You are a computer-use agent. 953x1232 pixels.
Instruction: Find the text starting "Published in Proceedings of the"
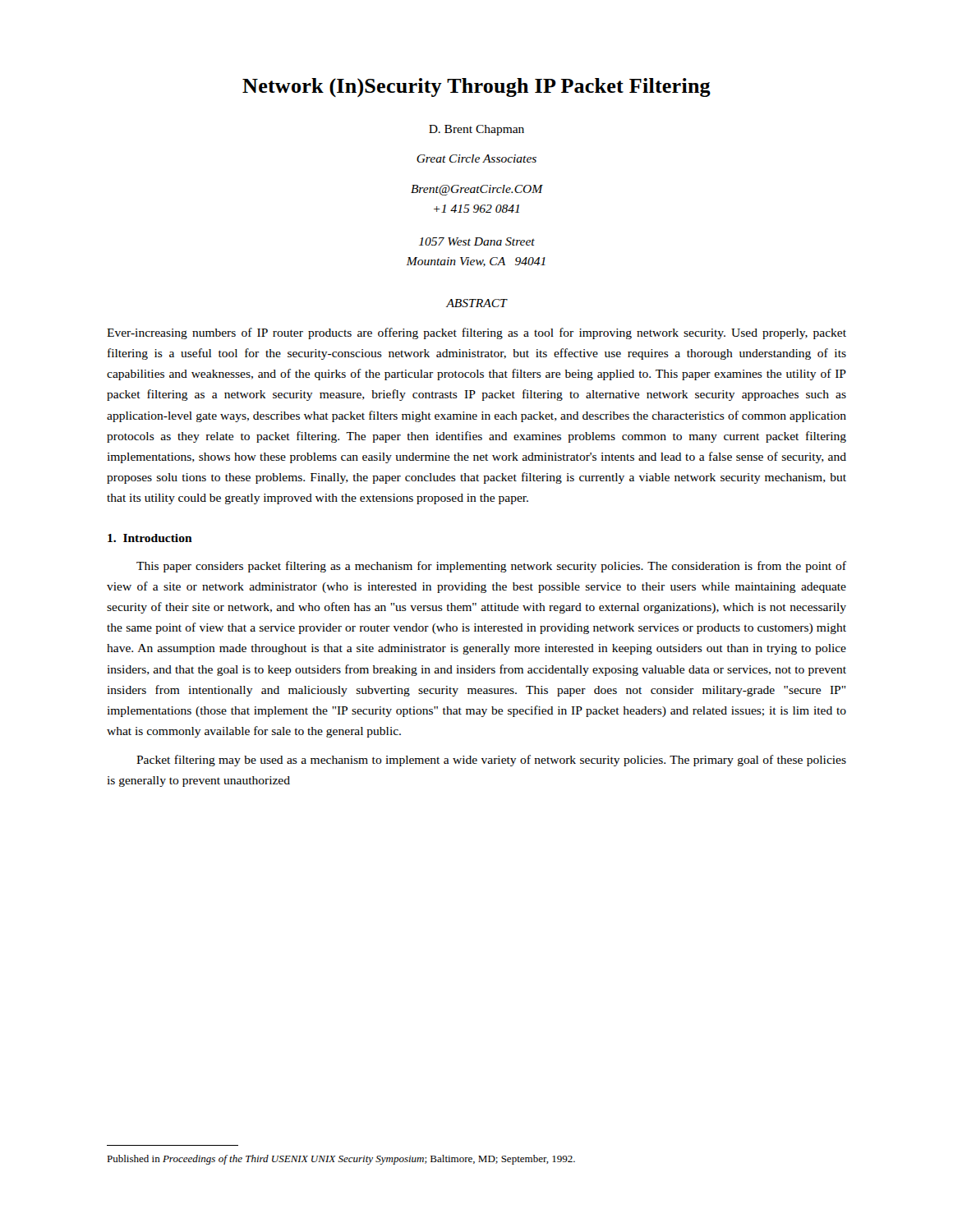(x=341, y=1158)
